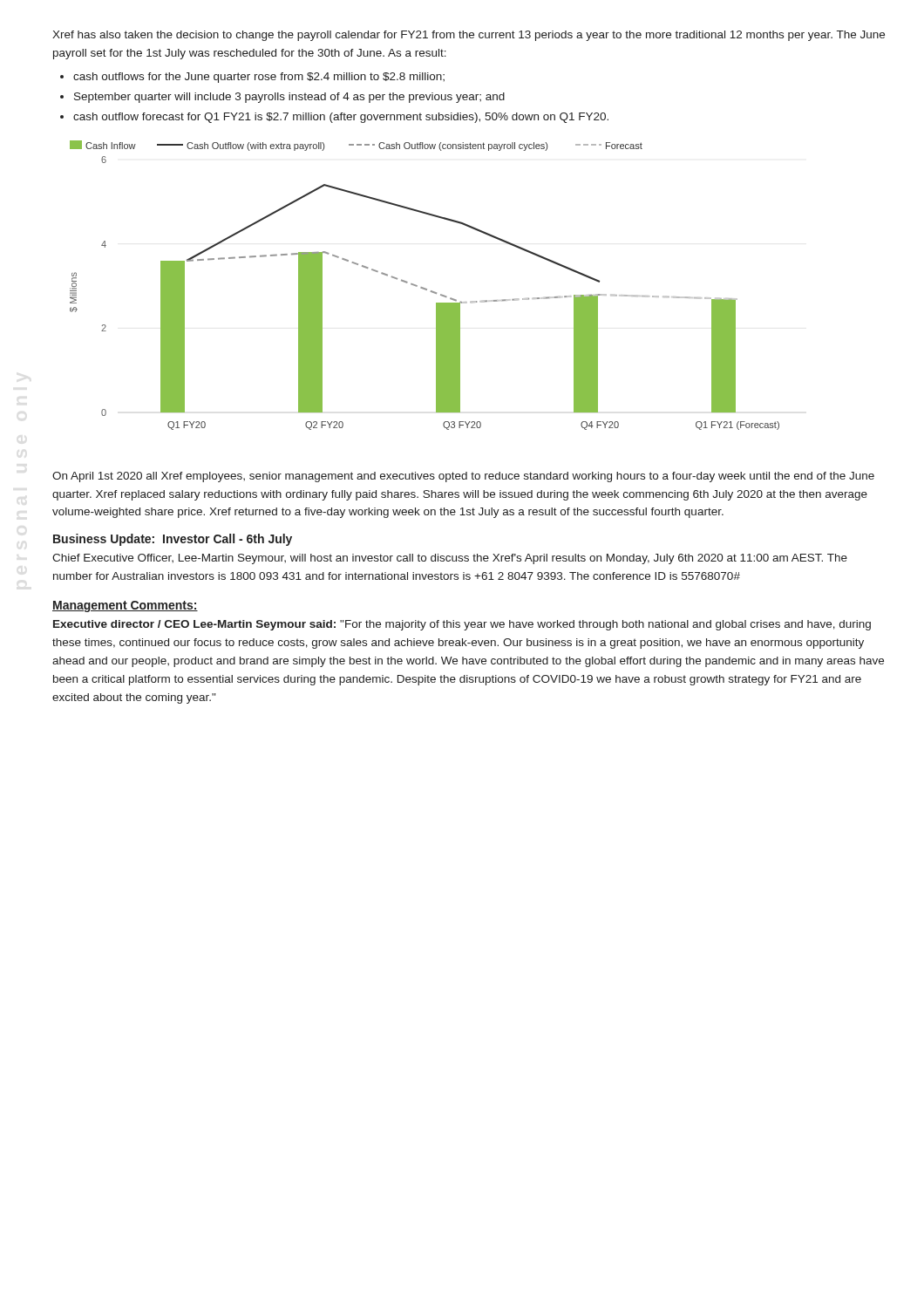Click the passage that begins "On April 1st 2020 all Xref employees, senior"
This screenshot has width=924, height=1308.
(463, 494)
